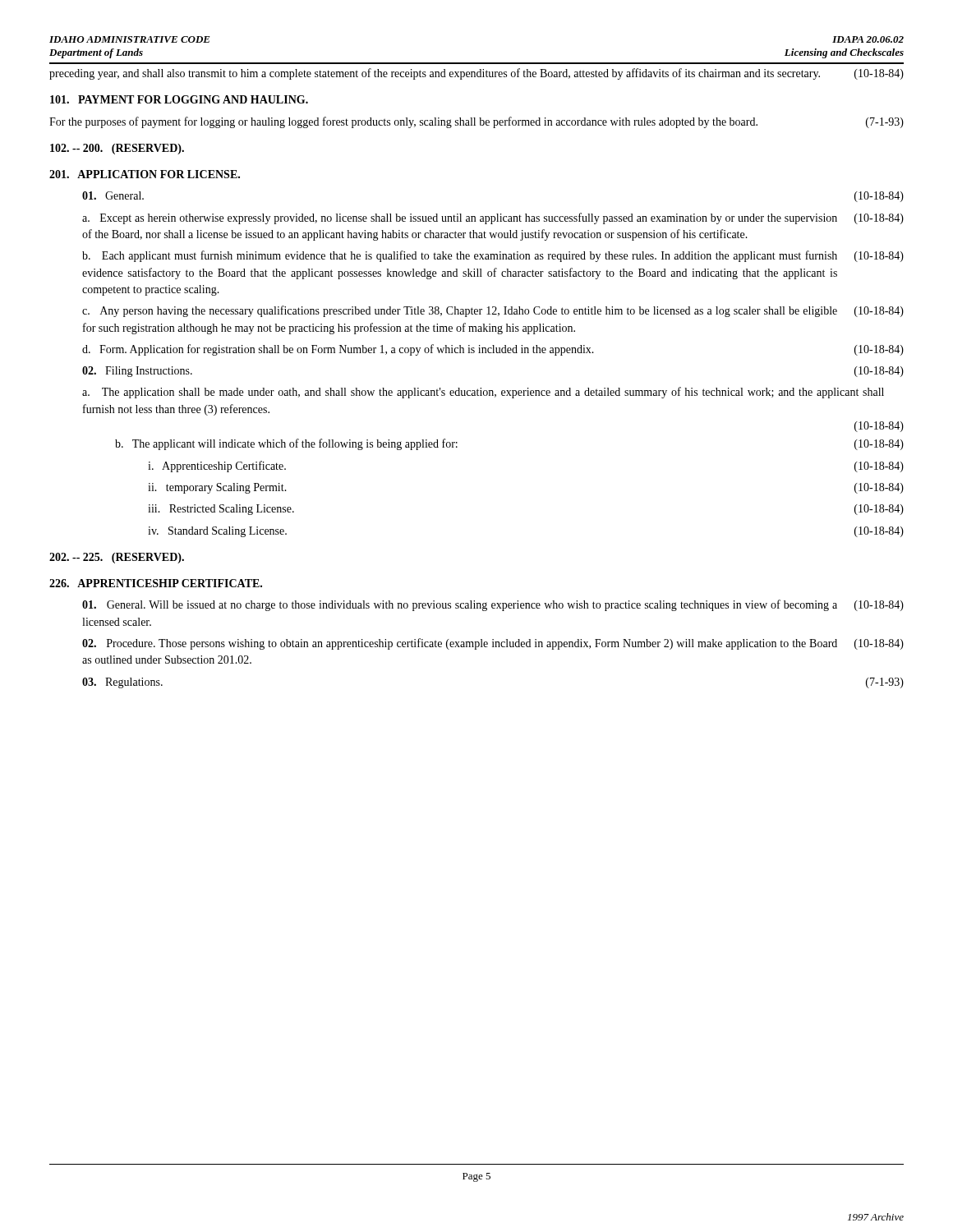Click the passage that begins "General. Will be issued at no charge to"
Viewport: 953px width, 1232px height.
pos(493,614)
